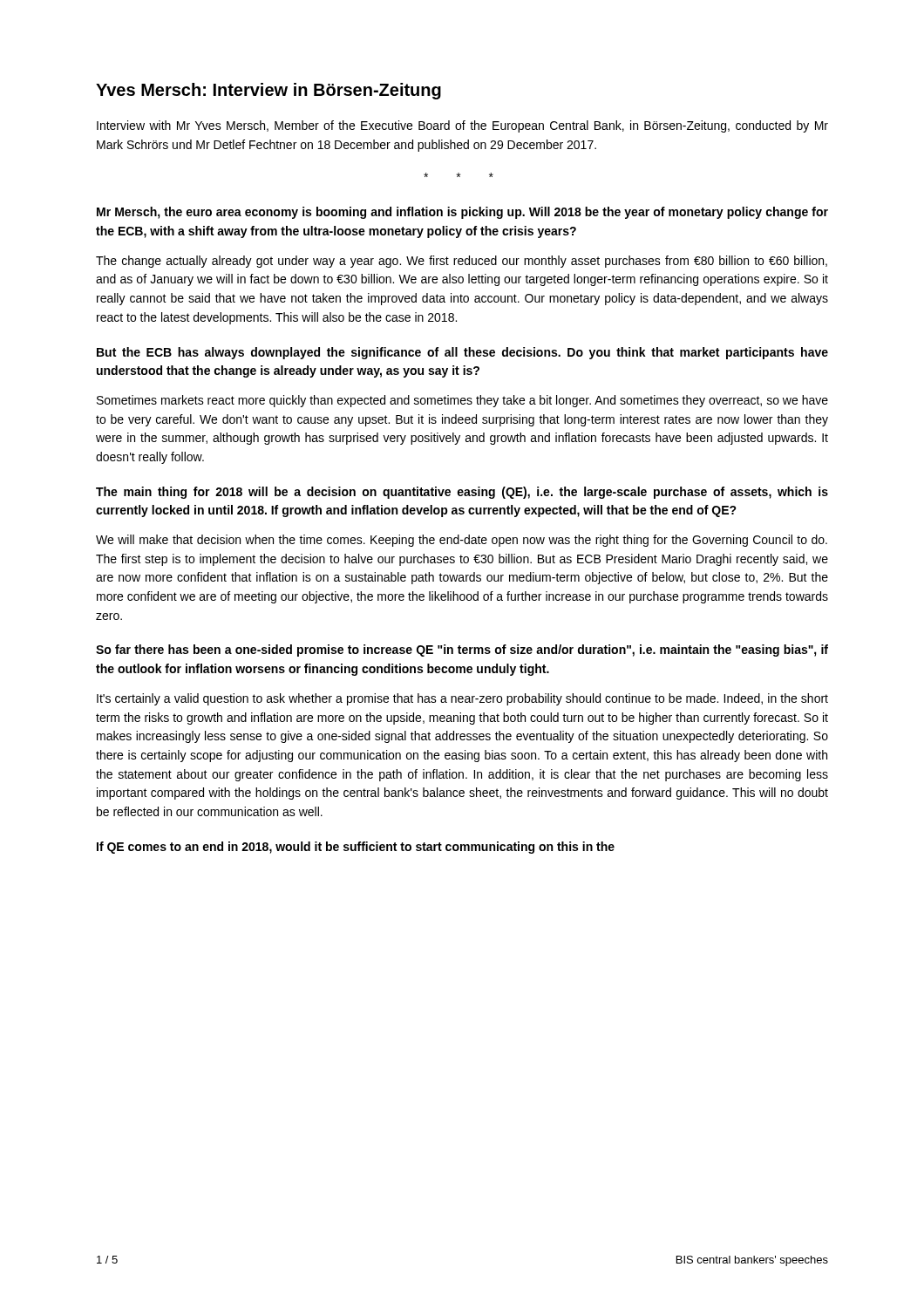Select the passage starting "The change actually already"
The width and height of the screenshot is (924, 1308).
coord(462,289)
